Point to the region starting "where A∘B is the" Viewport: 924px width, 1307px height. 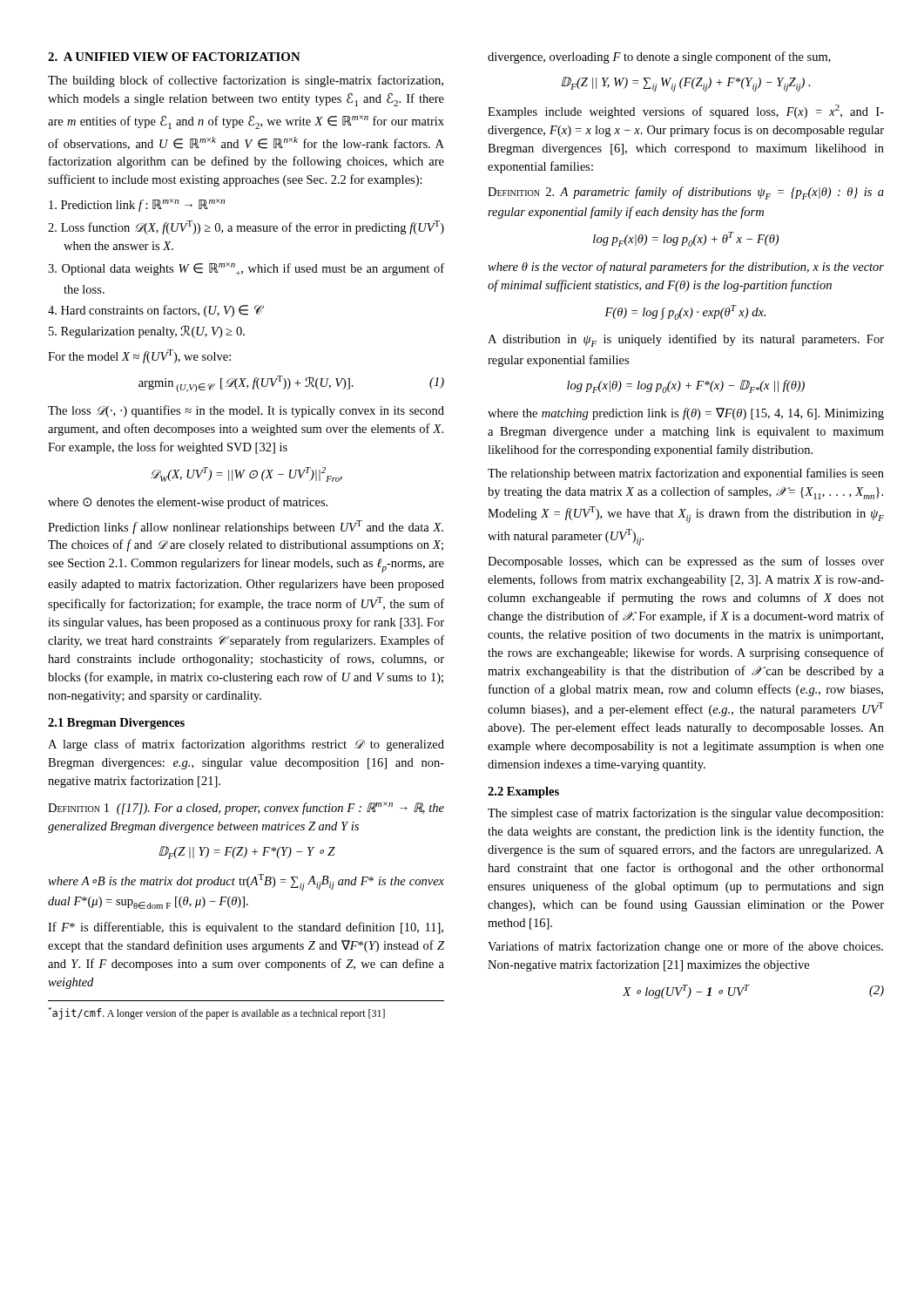[x=246, y=892]
